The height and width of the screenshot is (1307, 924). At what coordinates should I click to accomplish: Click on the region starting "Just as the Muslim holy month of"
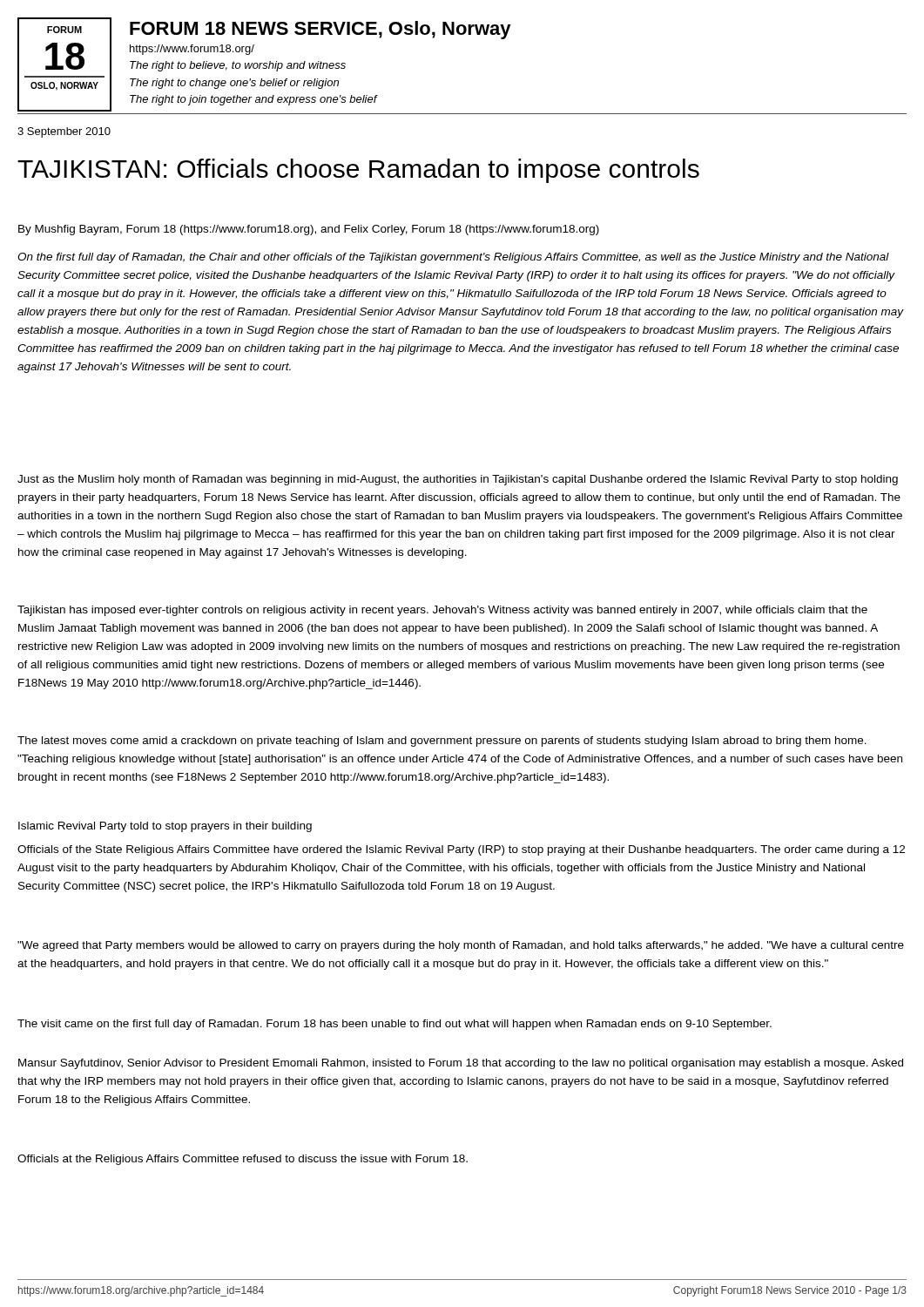460,515
